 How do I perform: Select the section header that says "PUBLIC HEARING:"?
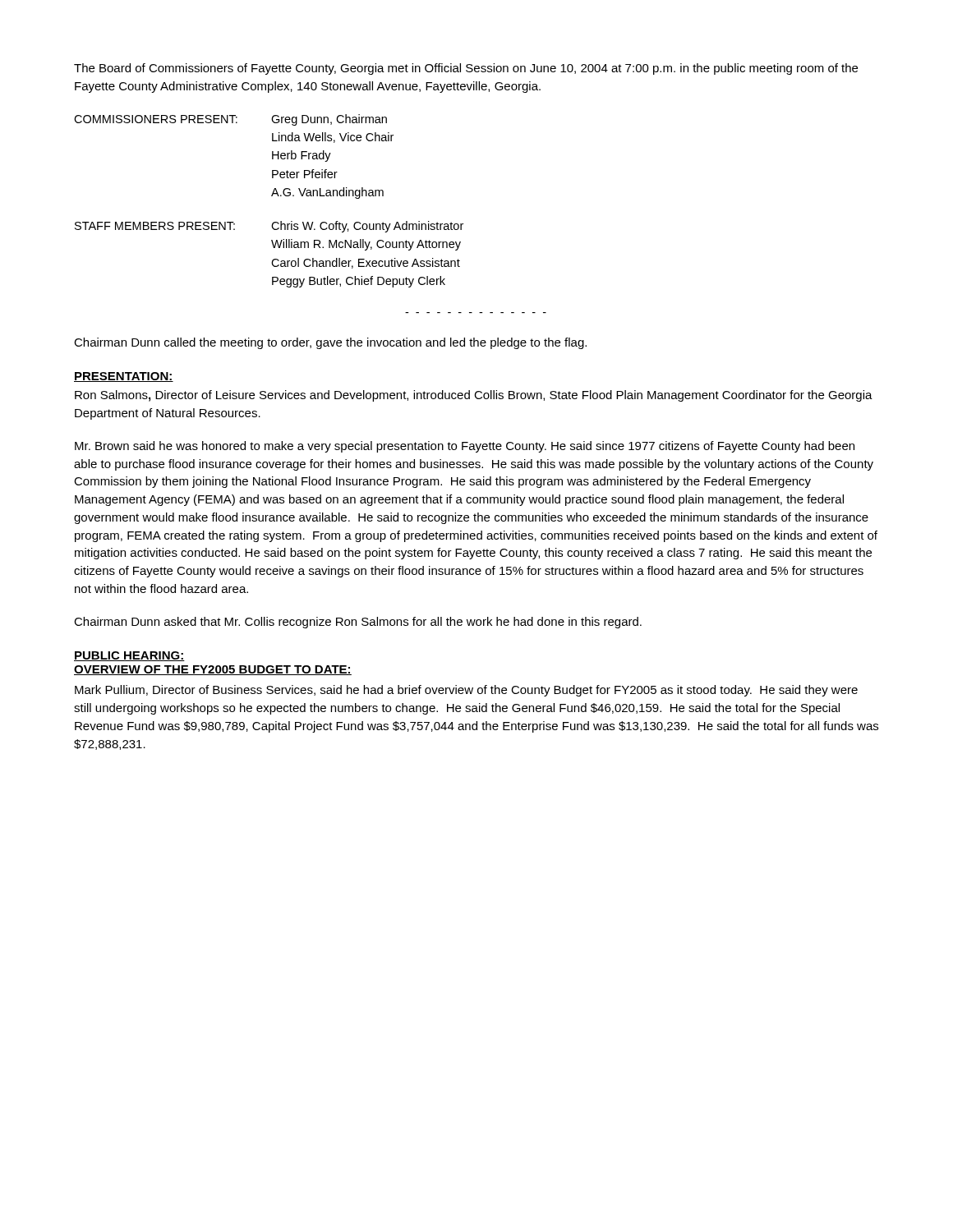[129, 655]
